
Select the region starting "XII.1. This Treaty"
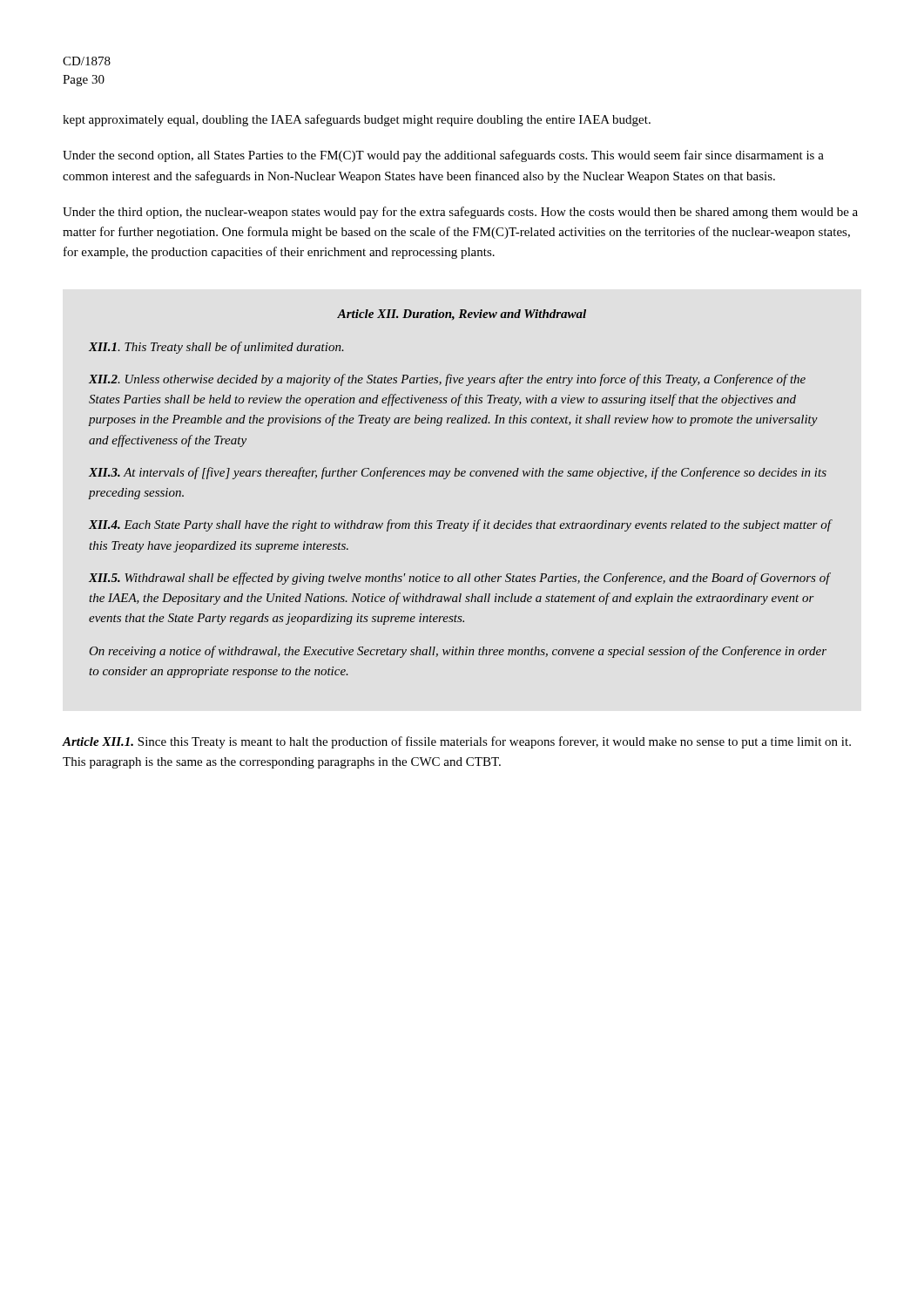pyautogui.click(x=217, y=346)
